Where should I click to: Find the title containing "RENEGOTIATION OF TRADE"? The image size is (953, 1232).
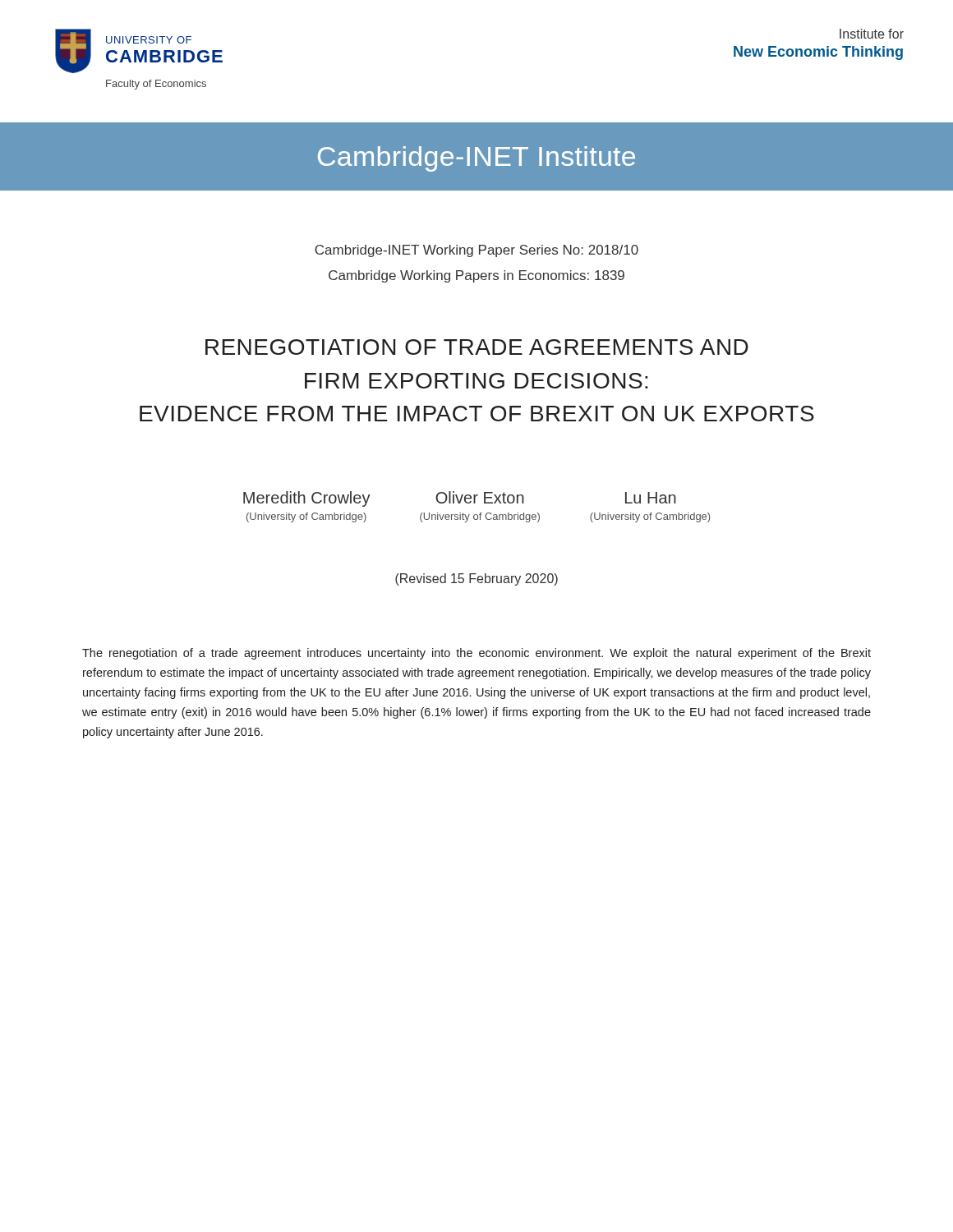pyautogui.click(x=476, y=381)
